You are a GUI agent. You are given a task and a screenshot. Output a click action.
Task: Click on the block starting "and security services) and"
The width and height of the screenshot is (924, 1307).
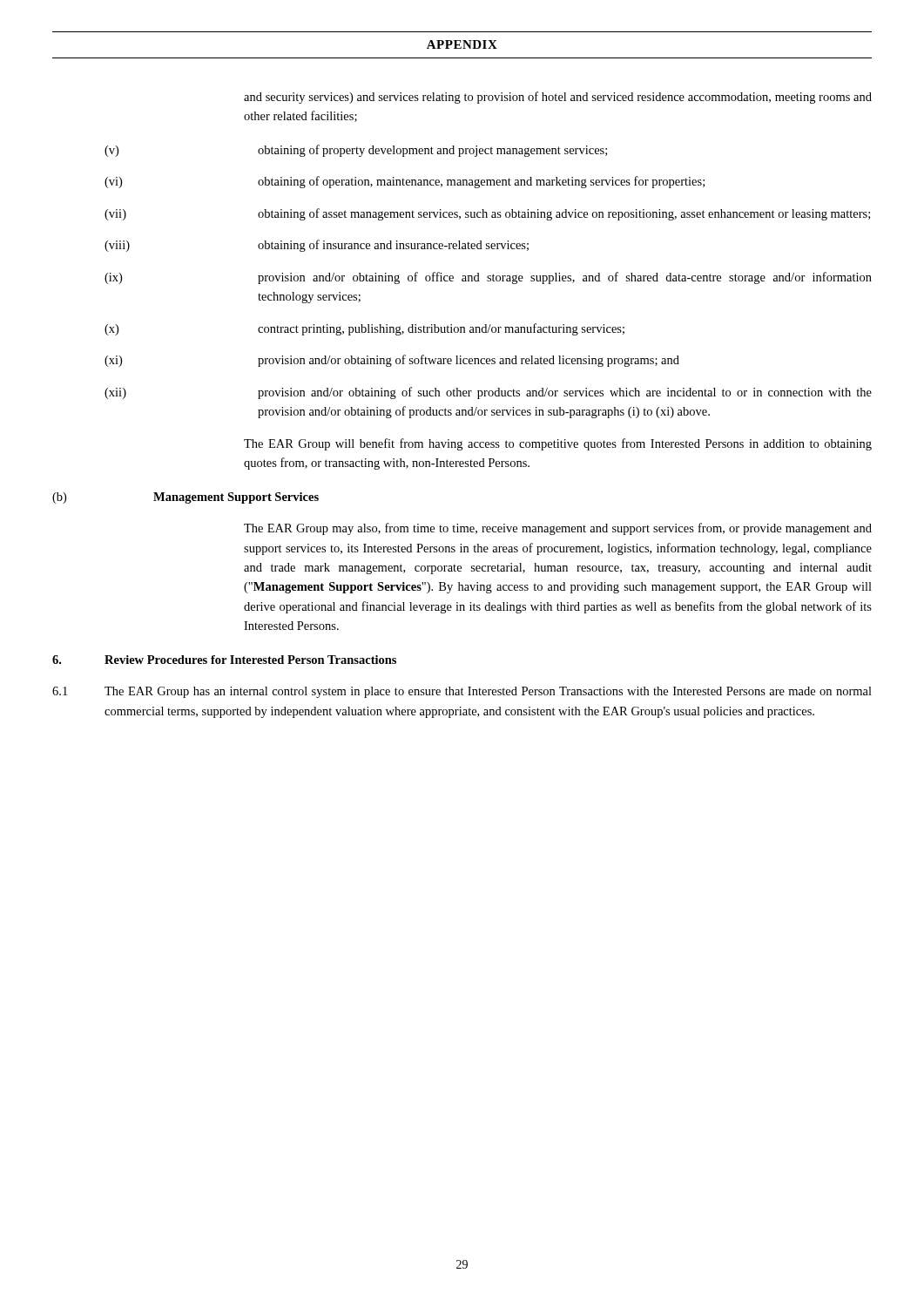(558, 107)
